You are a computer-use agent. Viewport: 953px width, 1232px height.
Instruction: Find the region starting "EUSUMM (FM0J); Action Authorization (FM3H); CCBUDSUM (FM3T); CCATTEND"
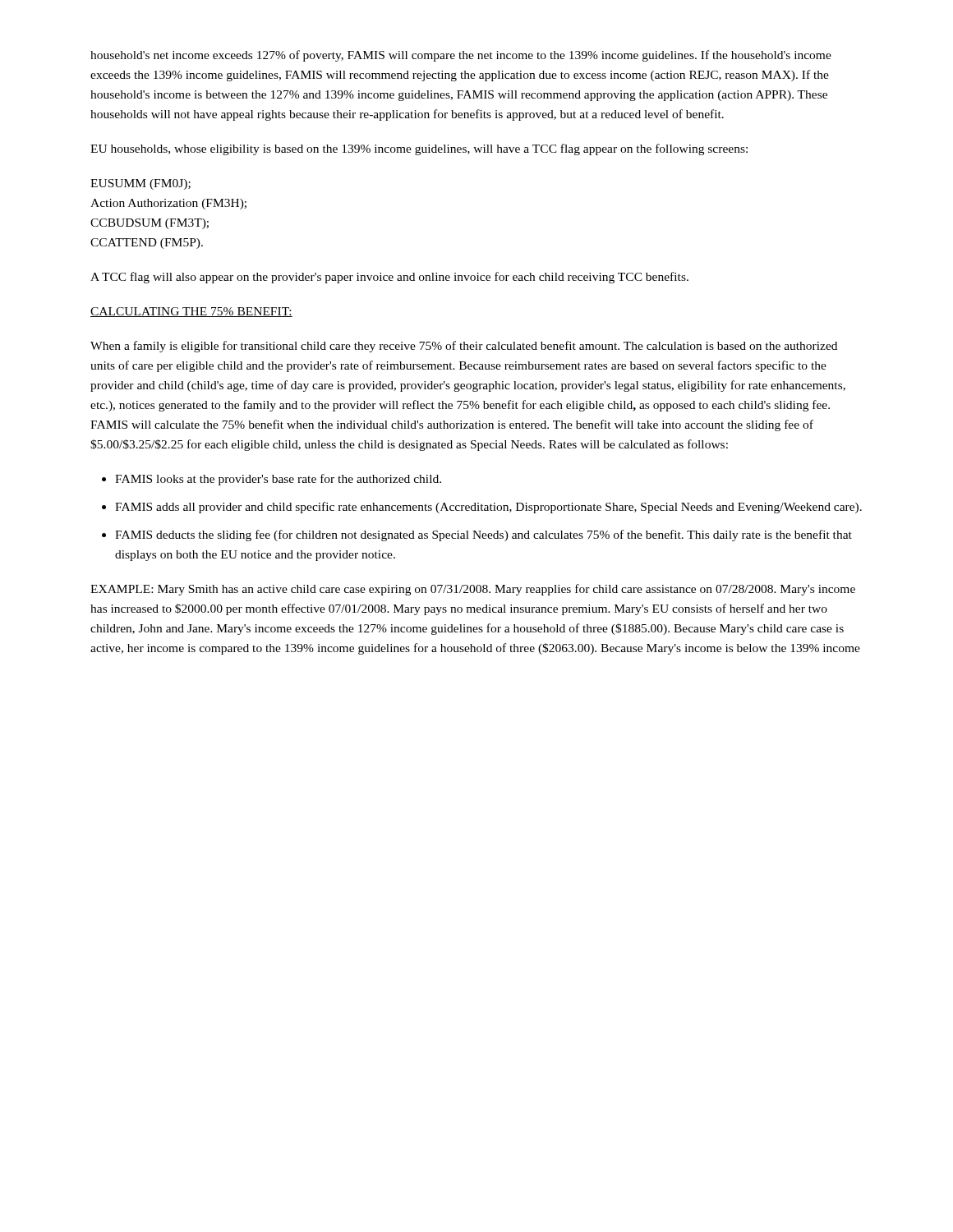(x=169, y=212)
